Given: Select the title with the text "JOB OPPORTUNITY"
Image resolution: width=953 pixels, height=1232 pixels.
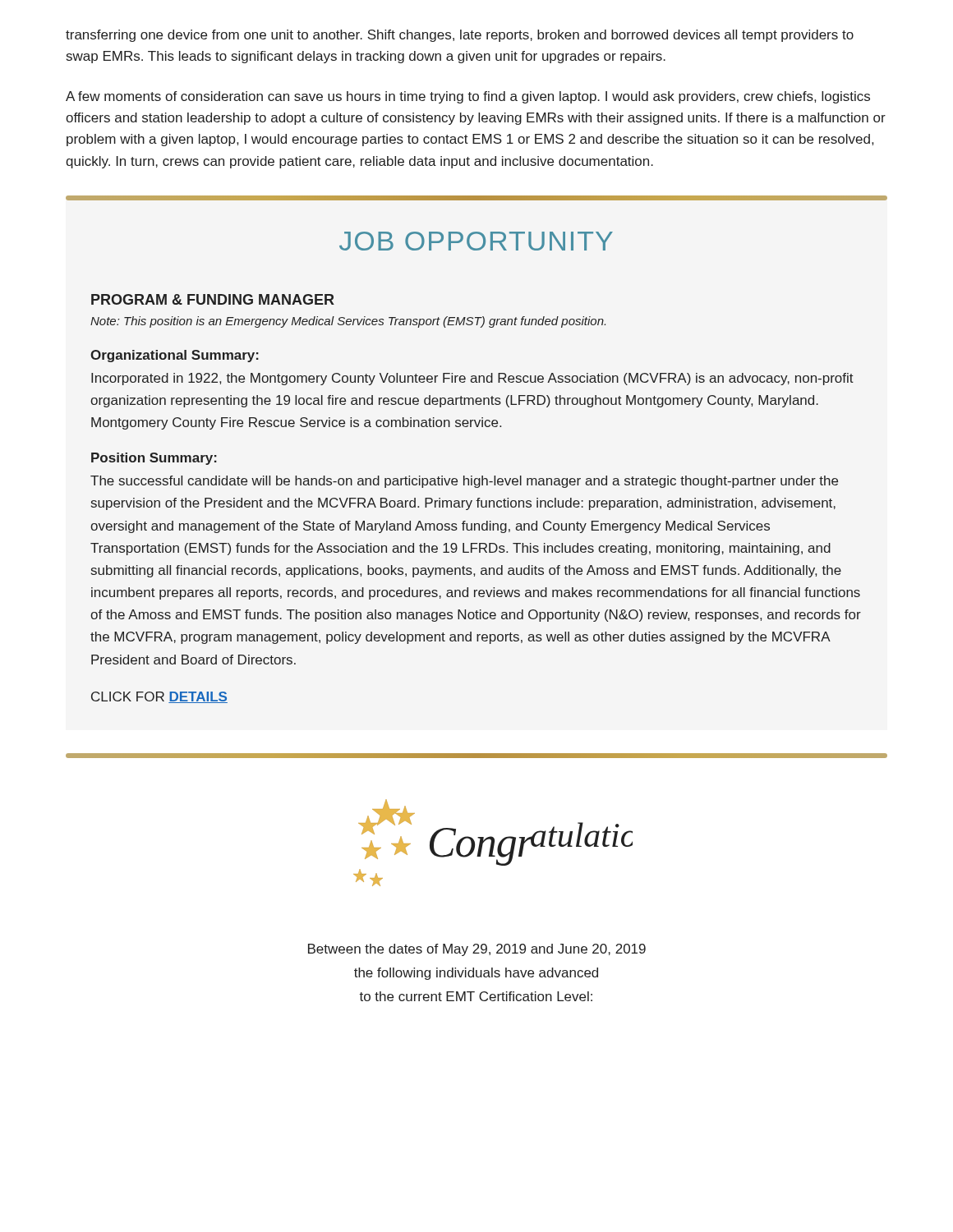Looking at the screenshot, I should [x=476, y=241].
